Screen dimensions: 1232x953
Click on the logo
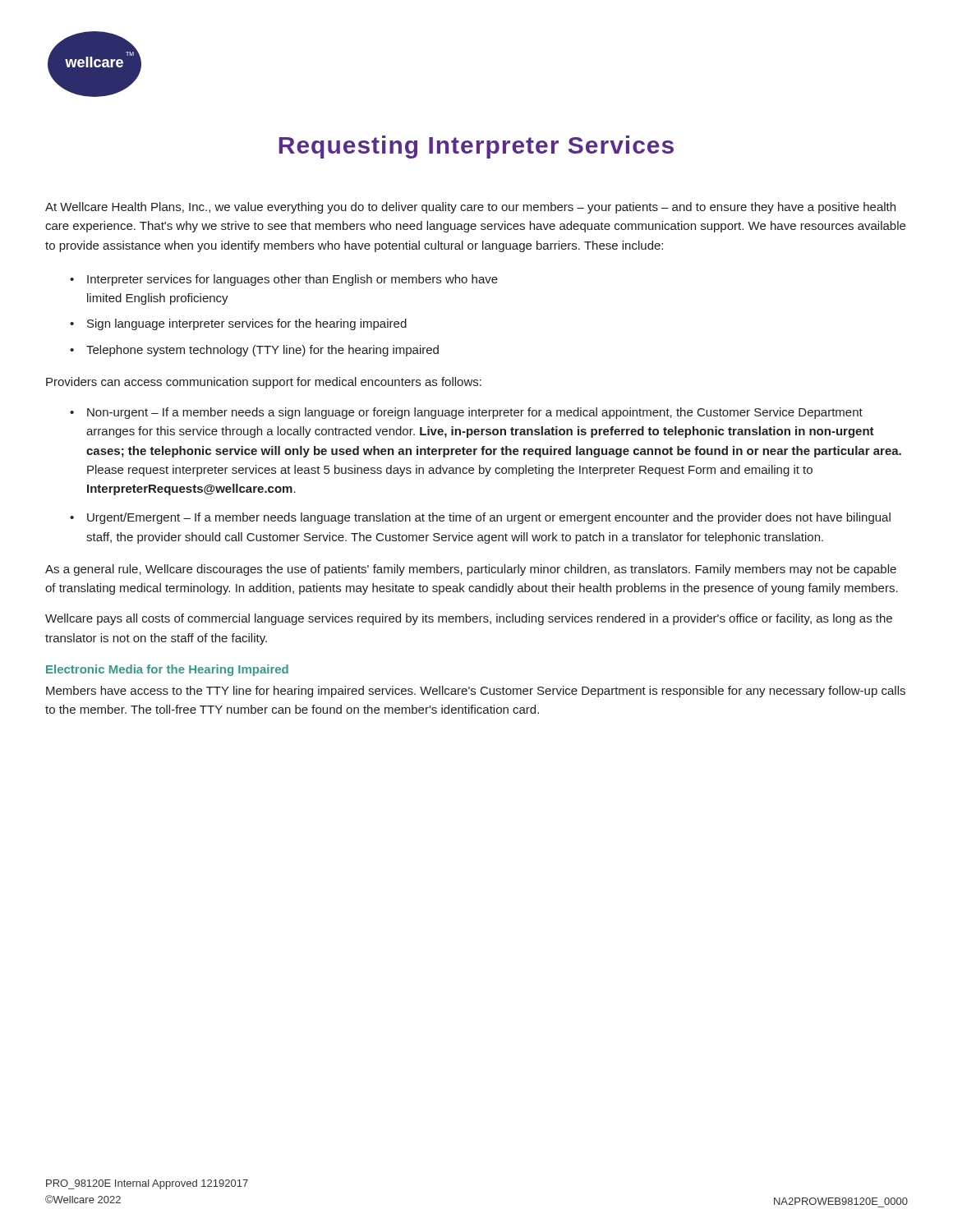(99, 64)
